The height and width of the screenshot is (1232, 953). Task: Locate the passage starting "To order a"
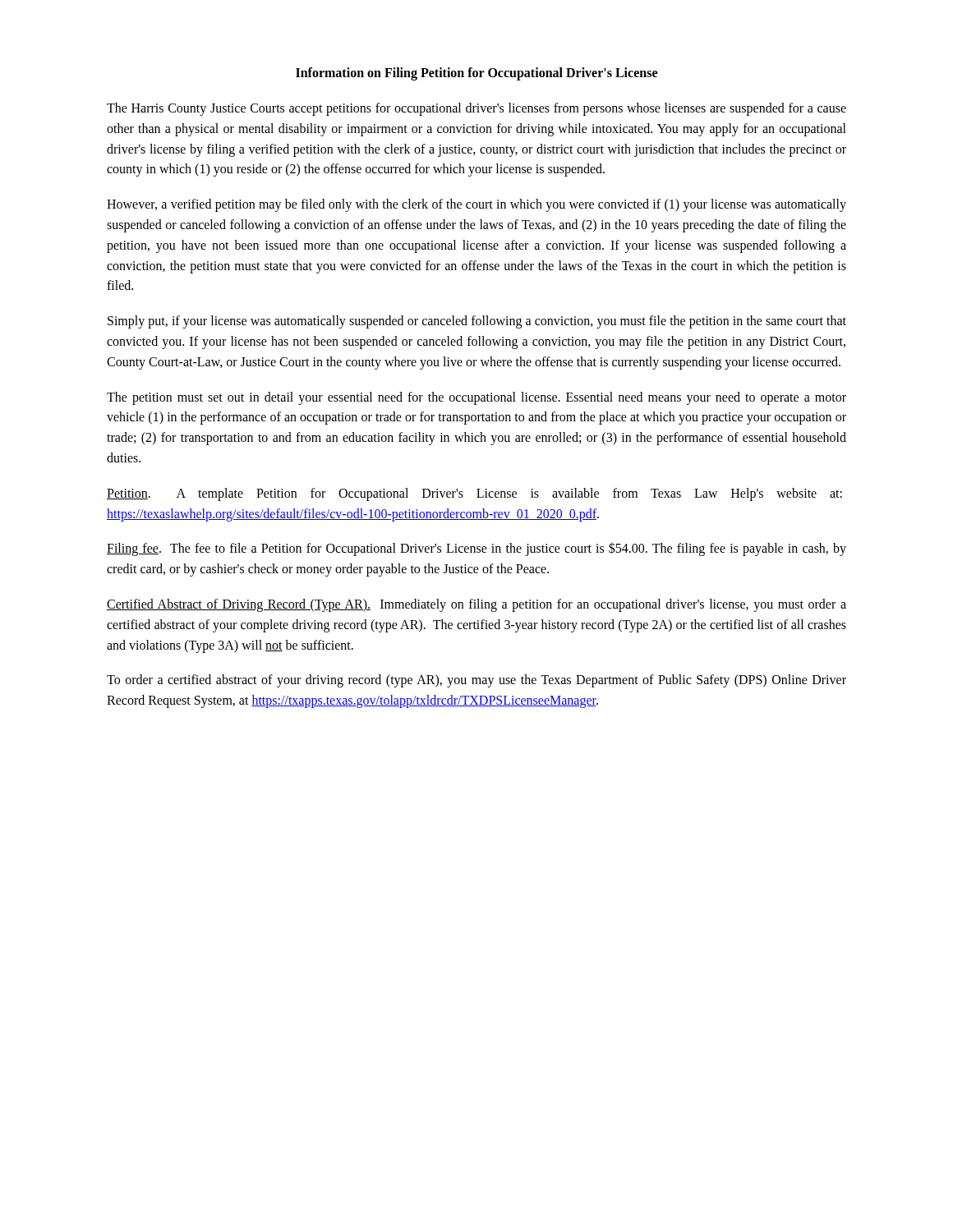pos(476,690)
